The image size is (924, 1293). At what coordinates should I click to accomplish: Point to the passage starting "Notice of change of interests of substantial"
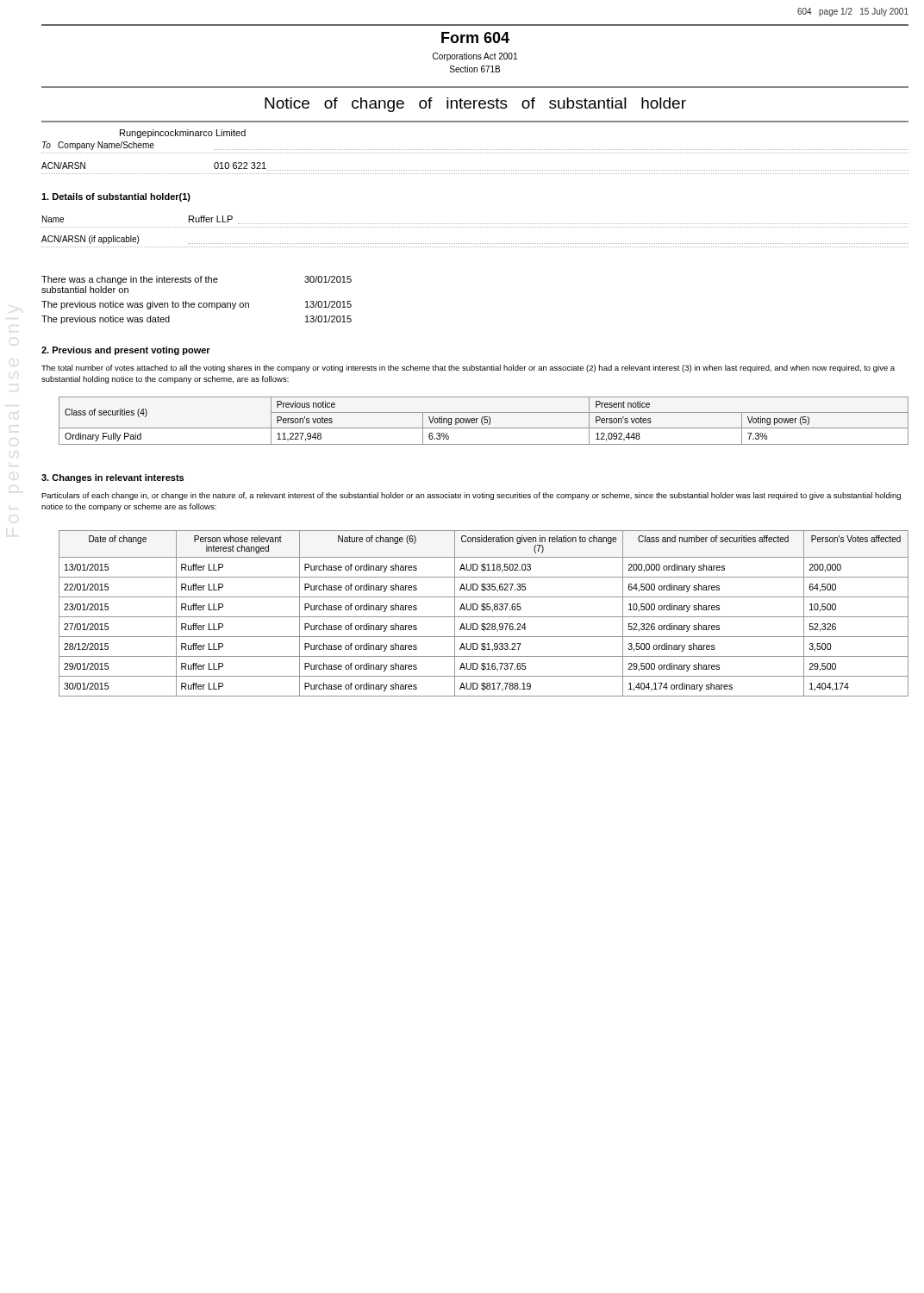[x=475, y=103]
